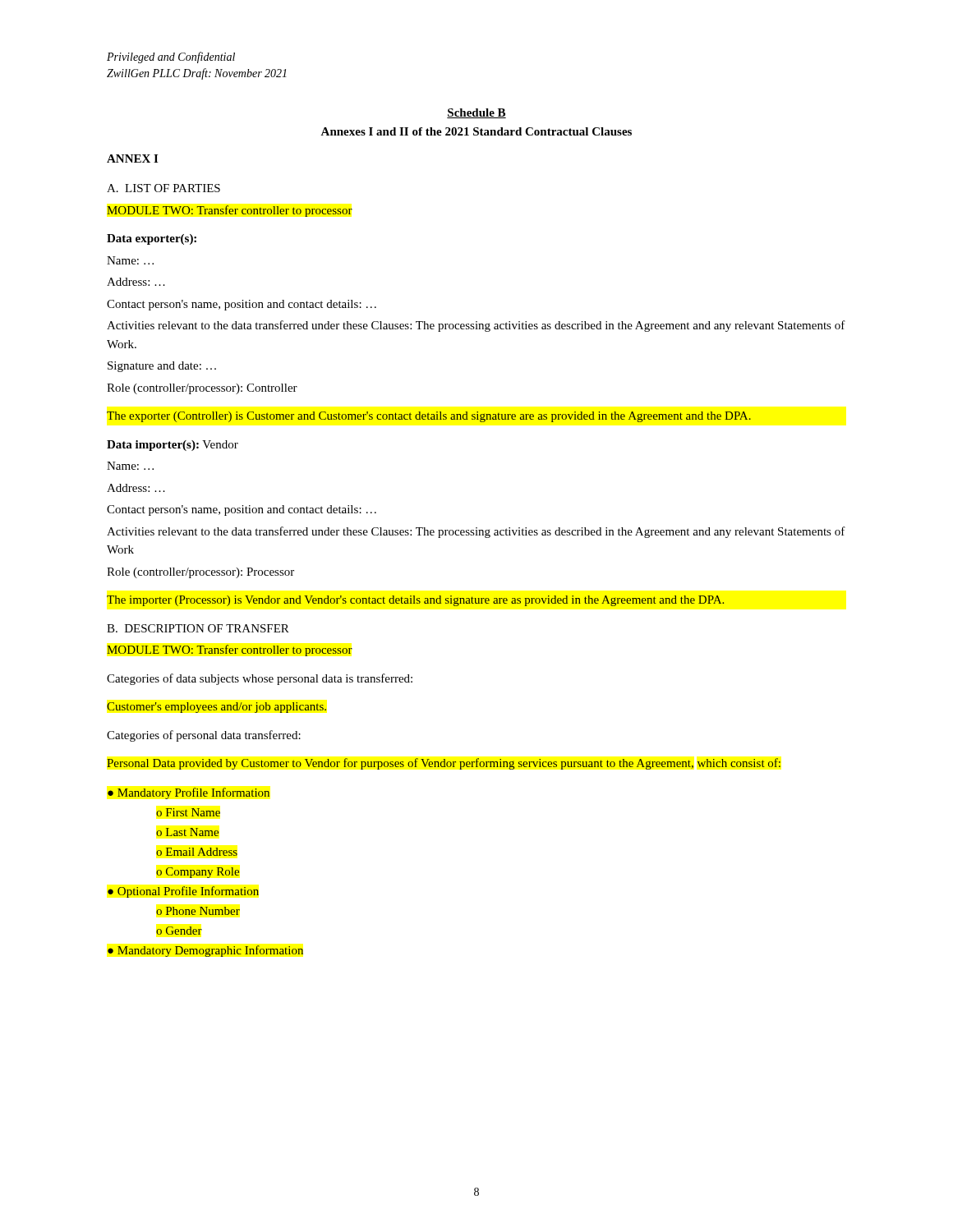
Task: Click where it says "● Mandatory Profile Information"
Action: (x=188, y=792)
